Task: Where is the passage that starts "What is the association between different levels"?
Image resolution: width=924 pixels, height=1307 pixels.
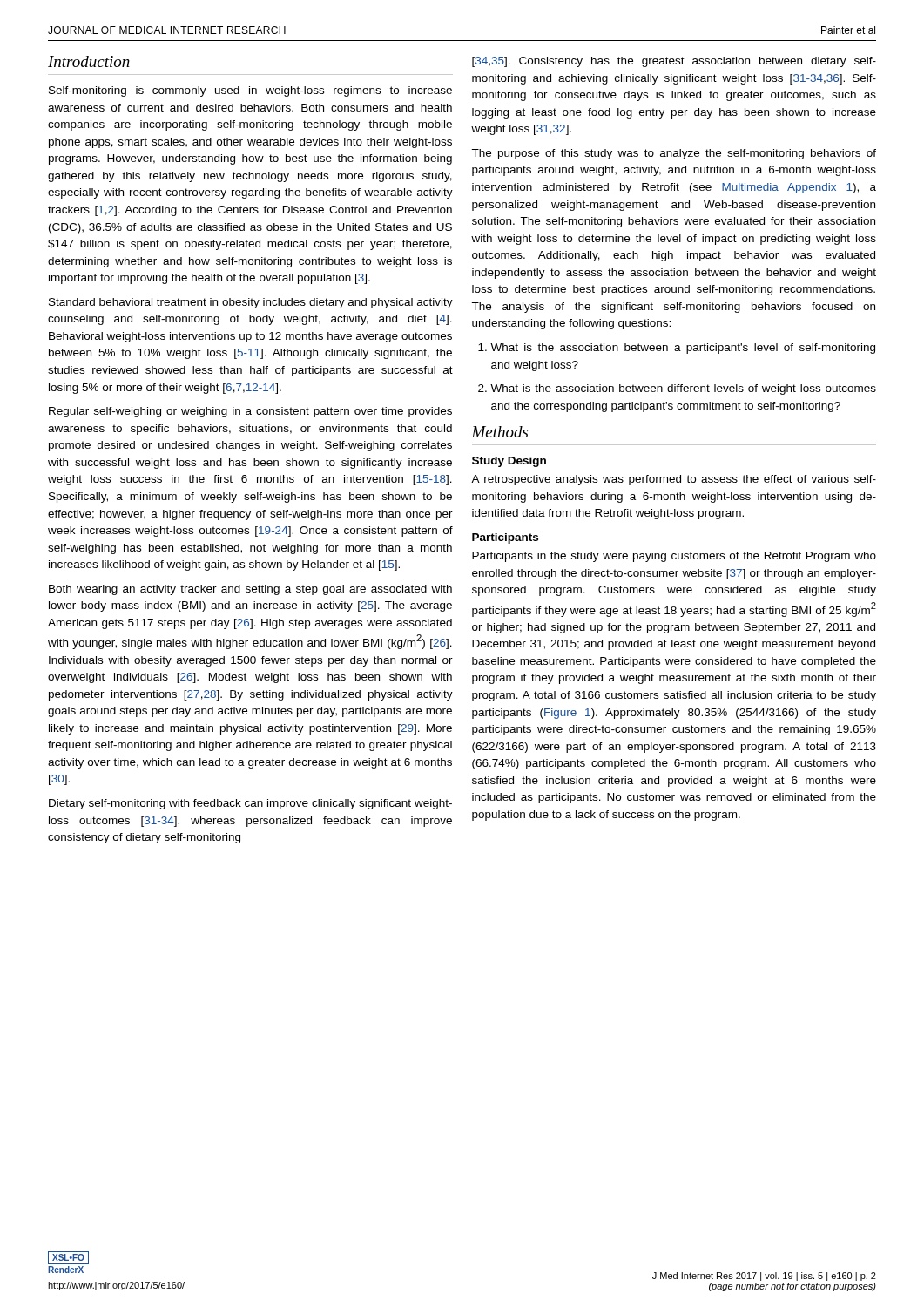Action: 674,397
